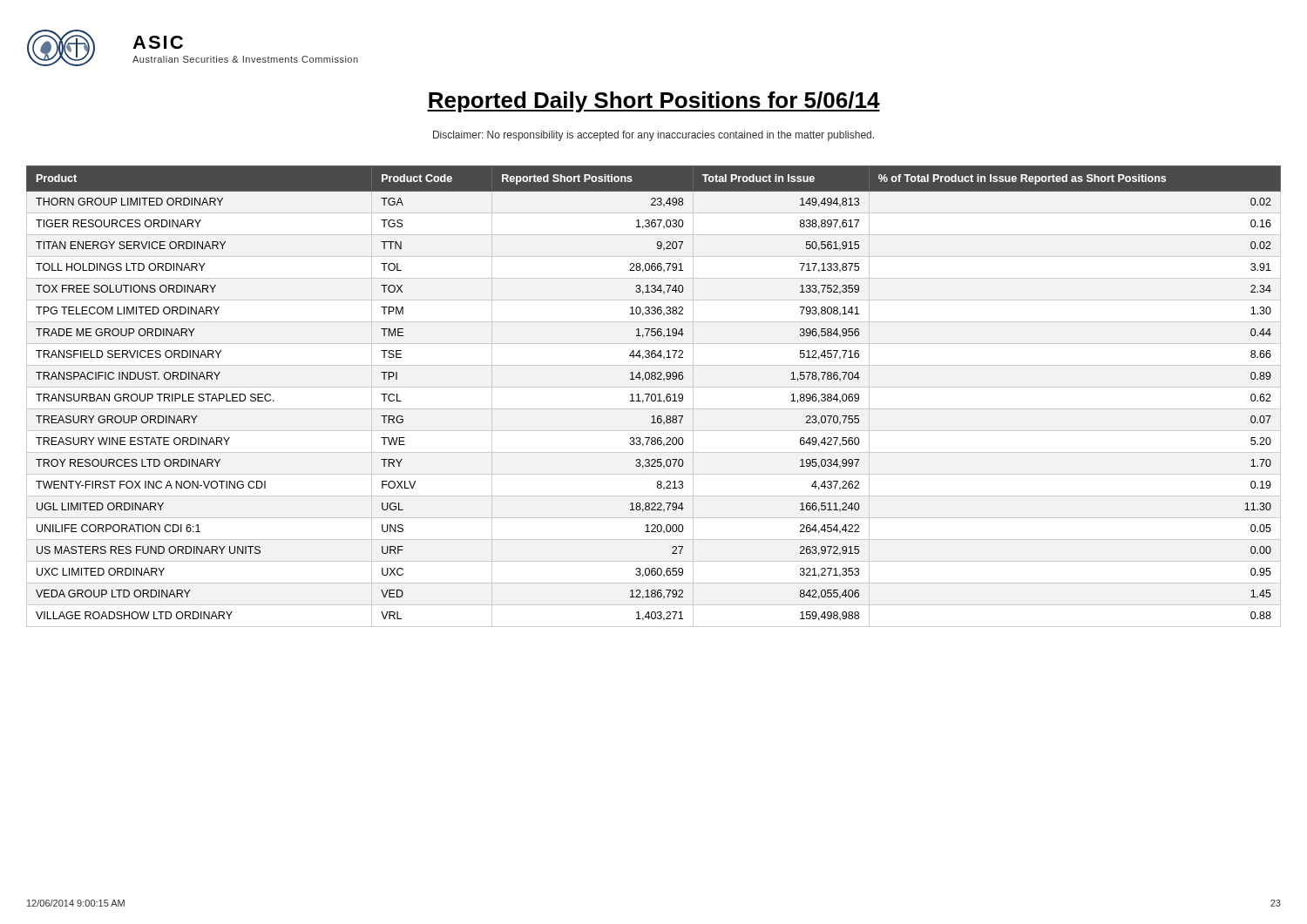Click on the text starting "Reported Daily Short"
Screen dimensions: 924x1307
(x=654, y=100)
